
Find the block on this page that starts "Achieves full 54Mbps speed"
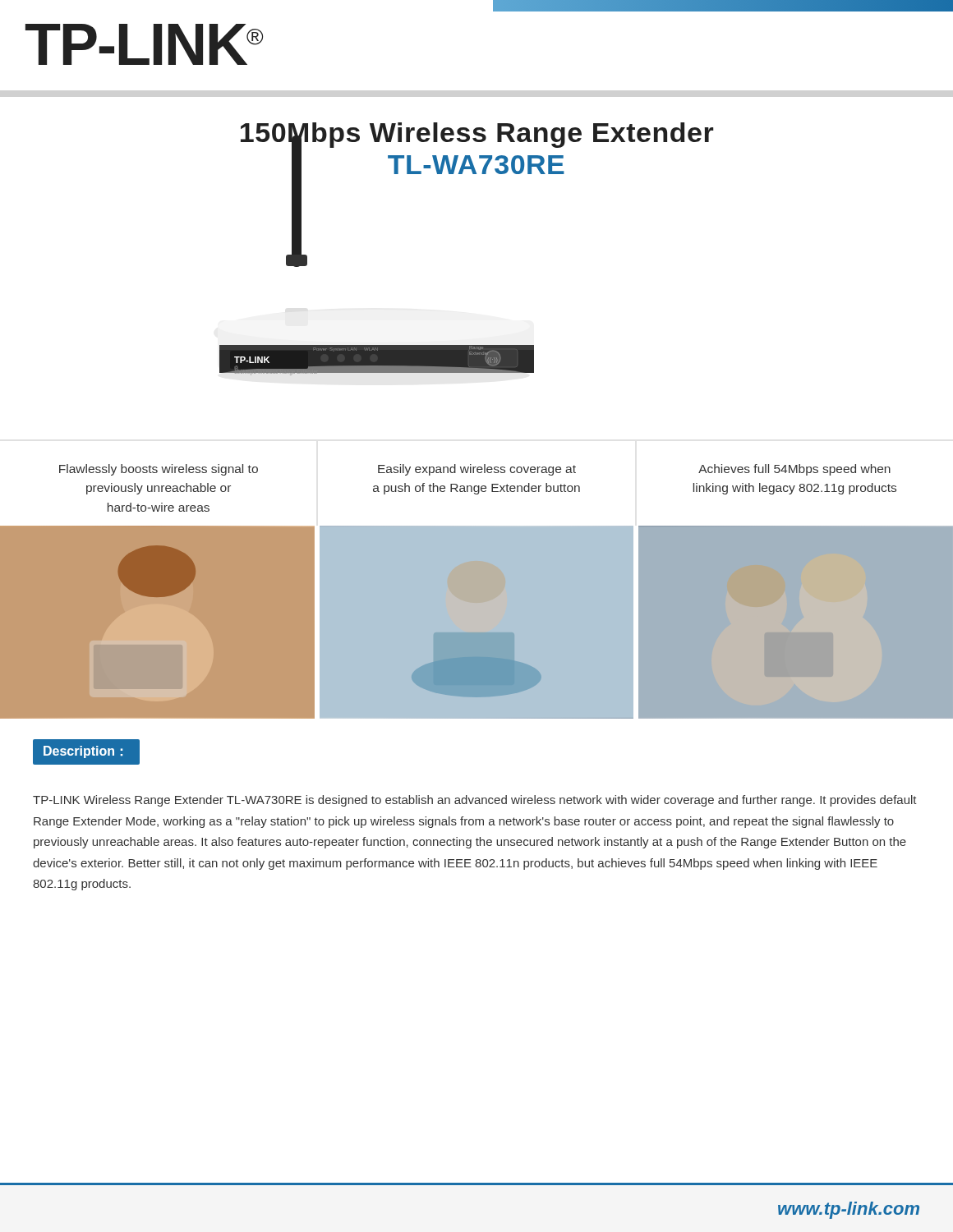point(795,478)
